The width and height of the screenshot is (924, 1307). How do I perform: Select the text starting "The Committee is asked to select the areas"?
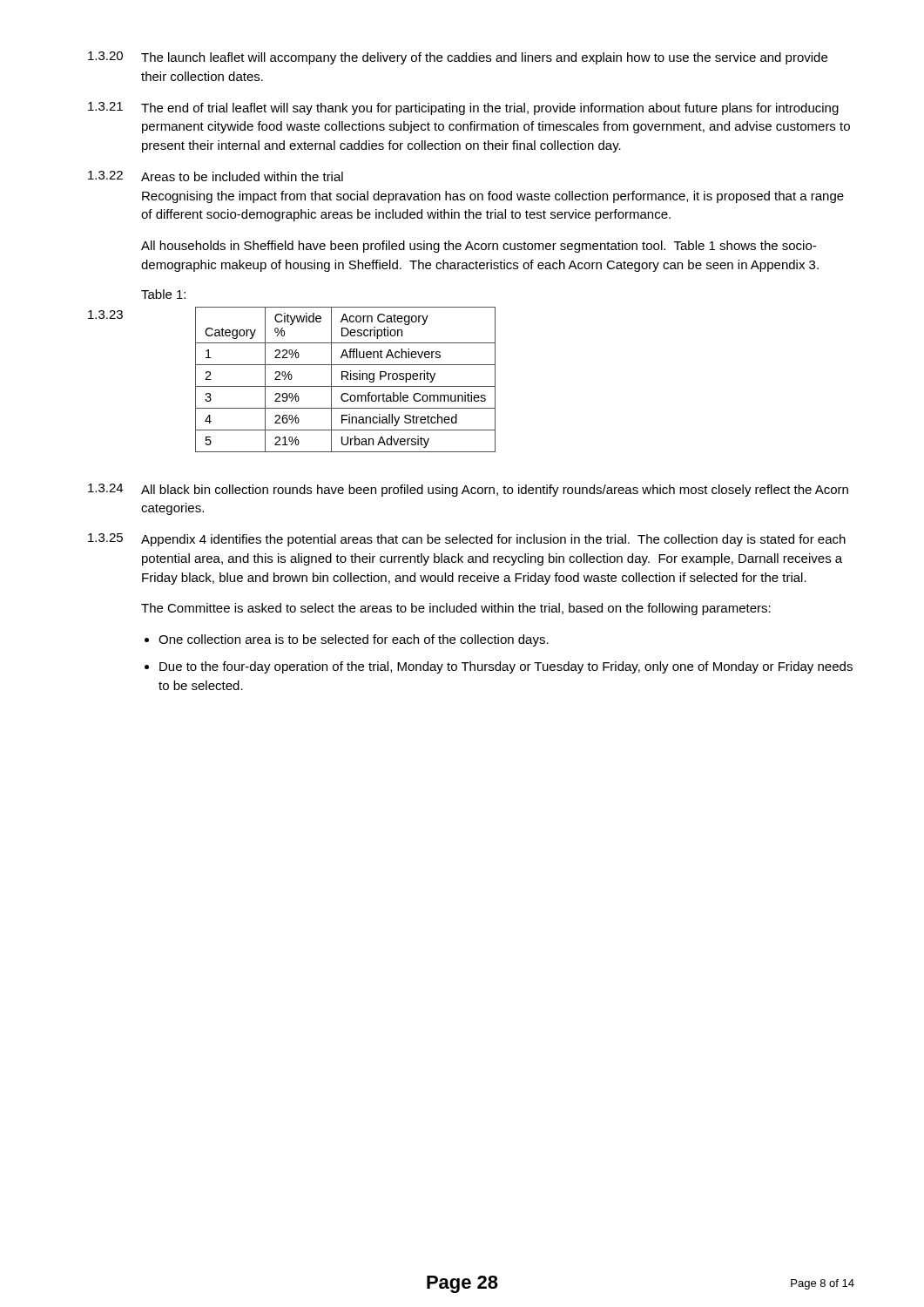[x=456, y=608]
